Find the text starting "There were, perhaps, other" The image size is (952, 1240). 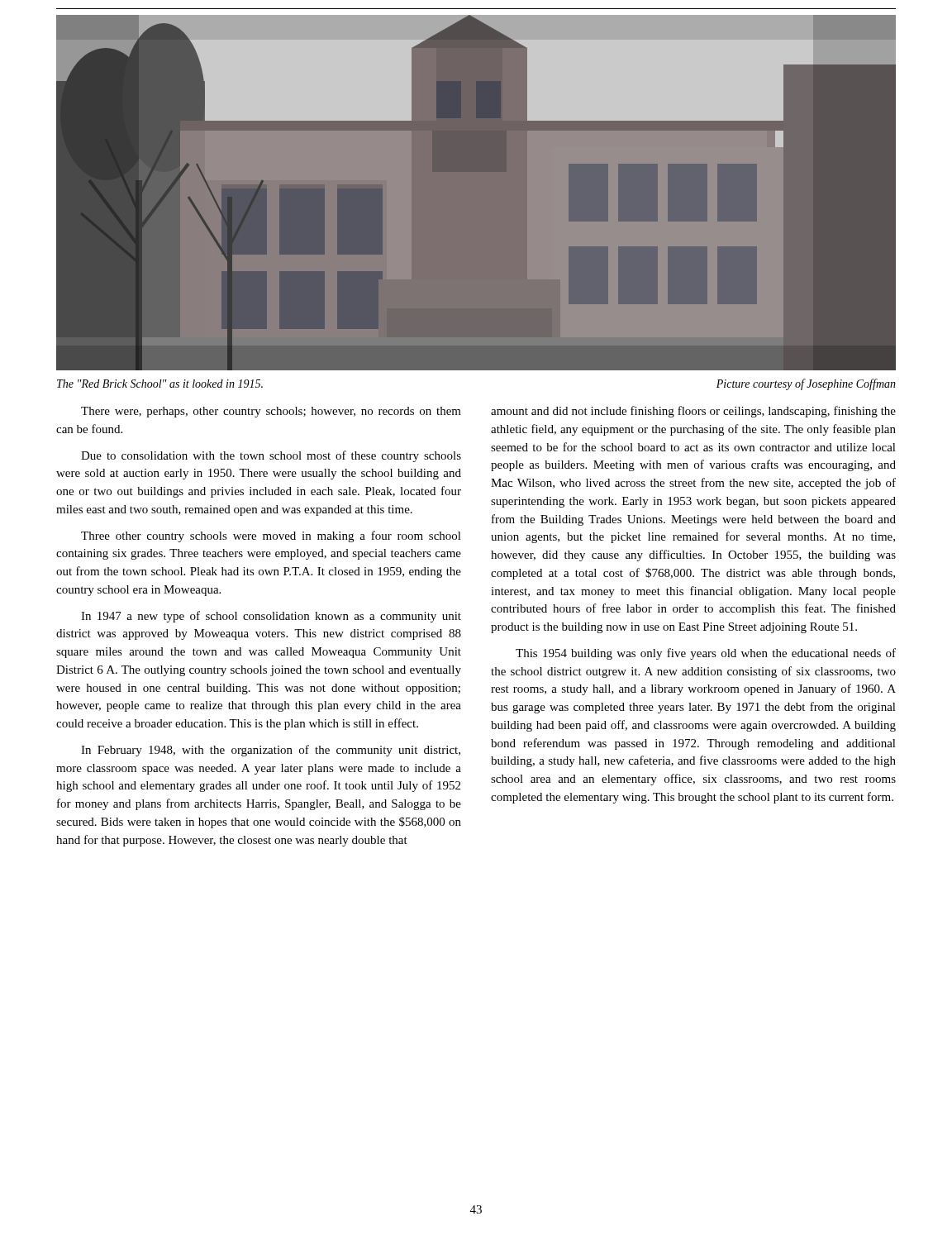tap(259, 626)
